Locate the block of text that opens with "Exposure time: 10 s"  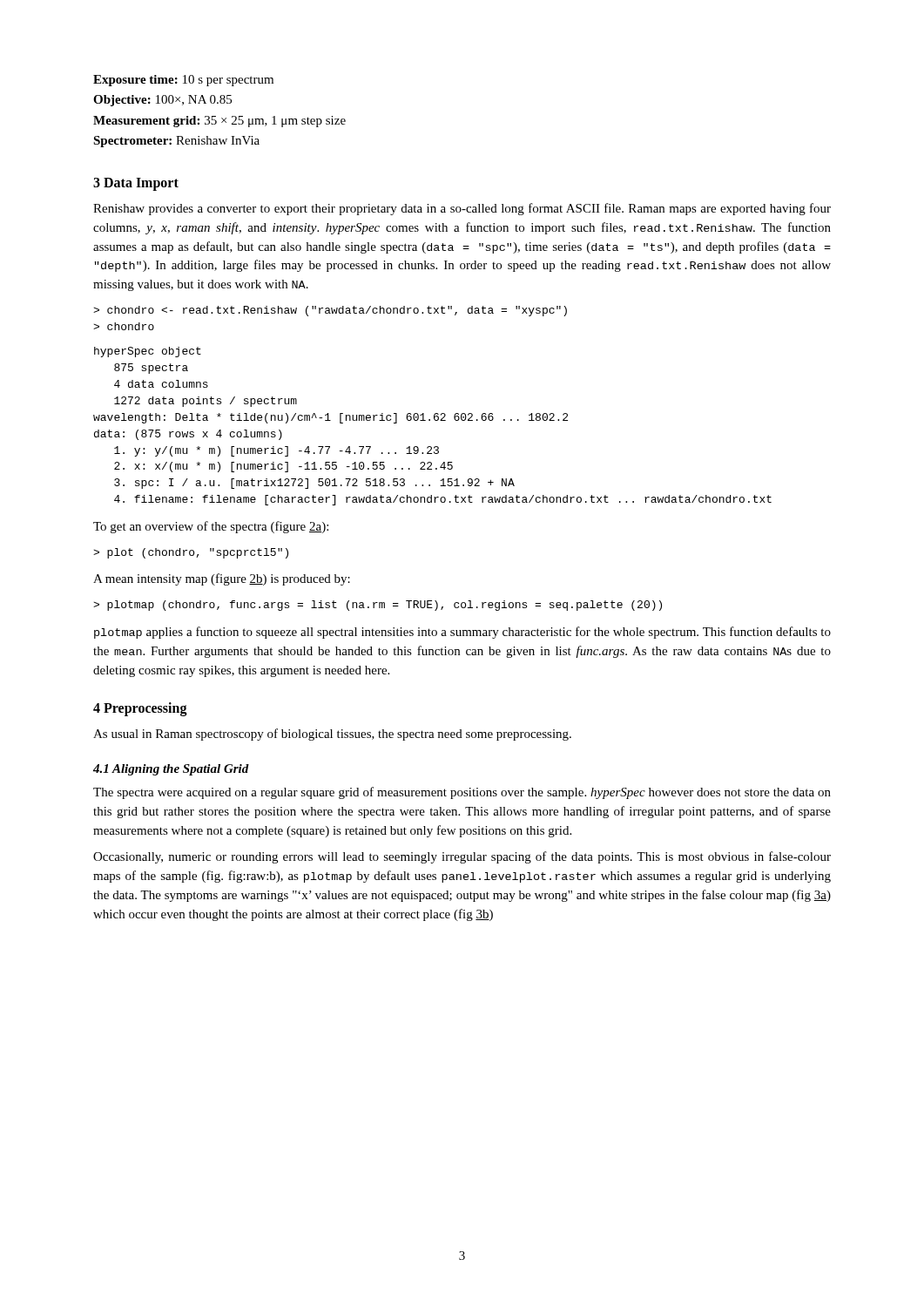coord(219,110)
